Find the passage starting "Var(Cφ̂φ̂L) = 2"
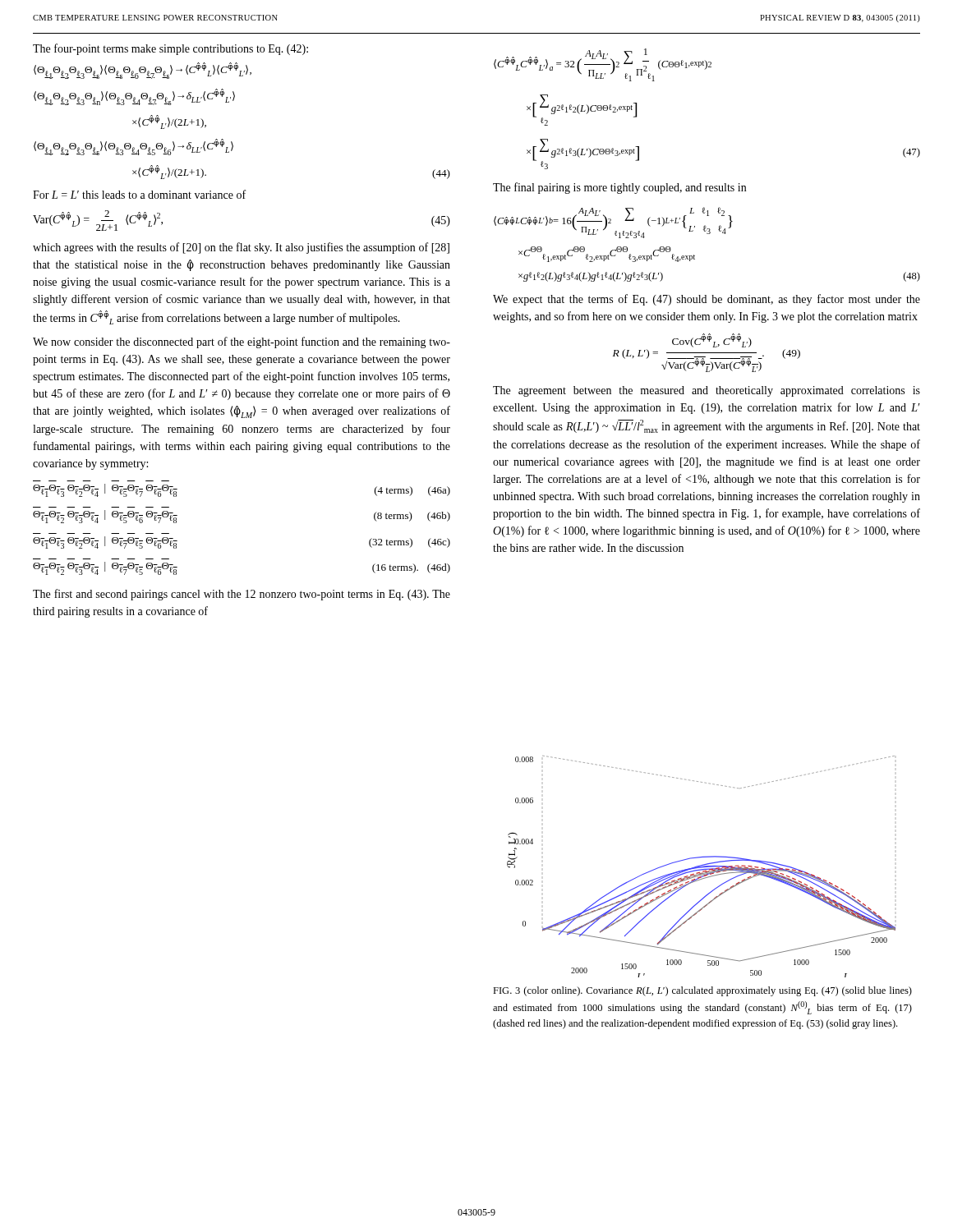The image size is (953, 1232). [105, 221]
